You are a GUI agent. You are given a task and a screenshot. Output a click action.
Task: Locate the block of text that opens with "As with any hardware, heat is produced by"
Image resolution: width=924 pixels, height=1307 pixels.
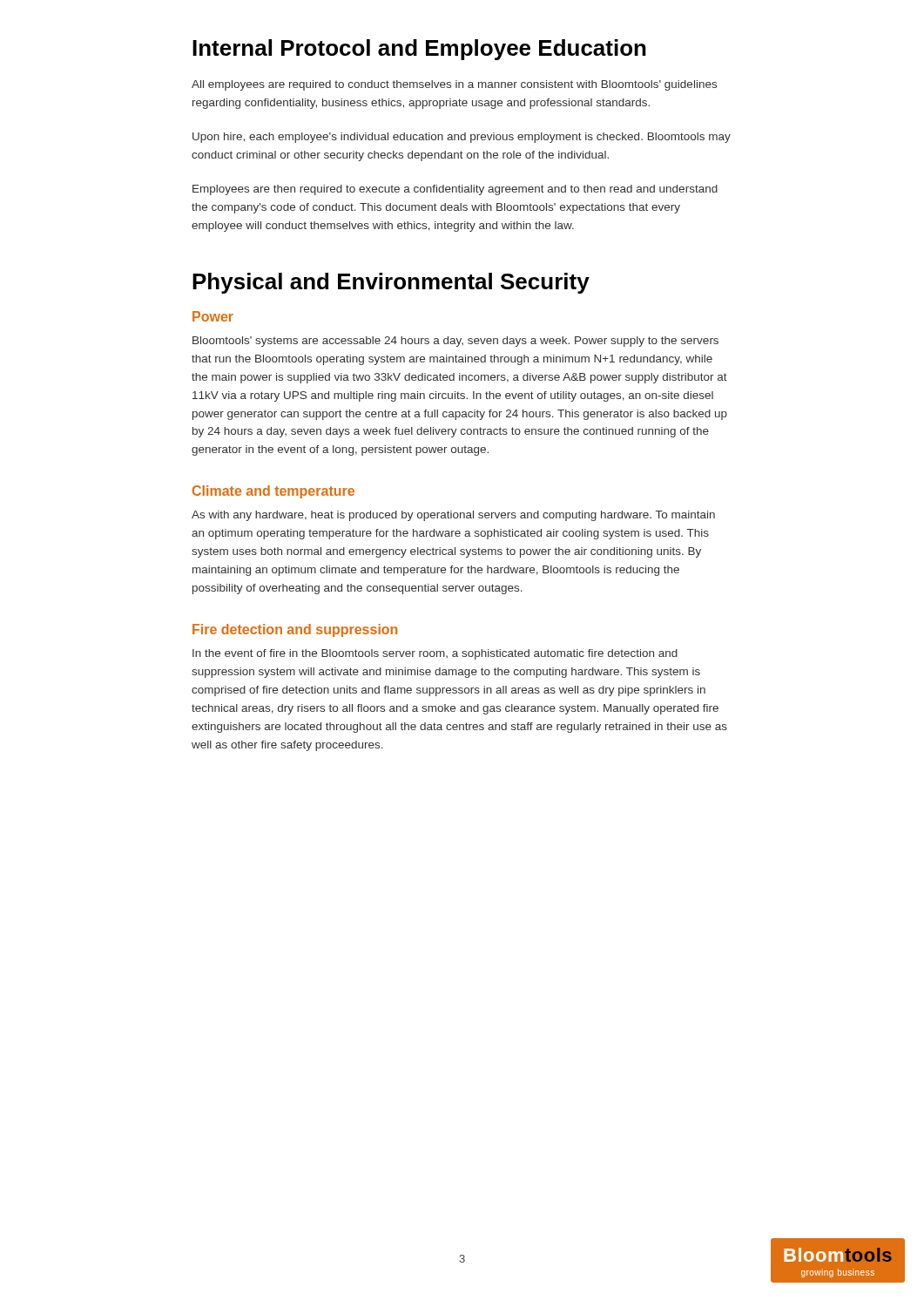(462, 552)
